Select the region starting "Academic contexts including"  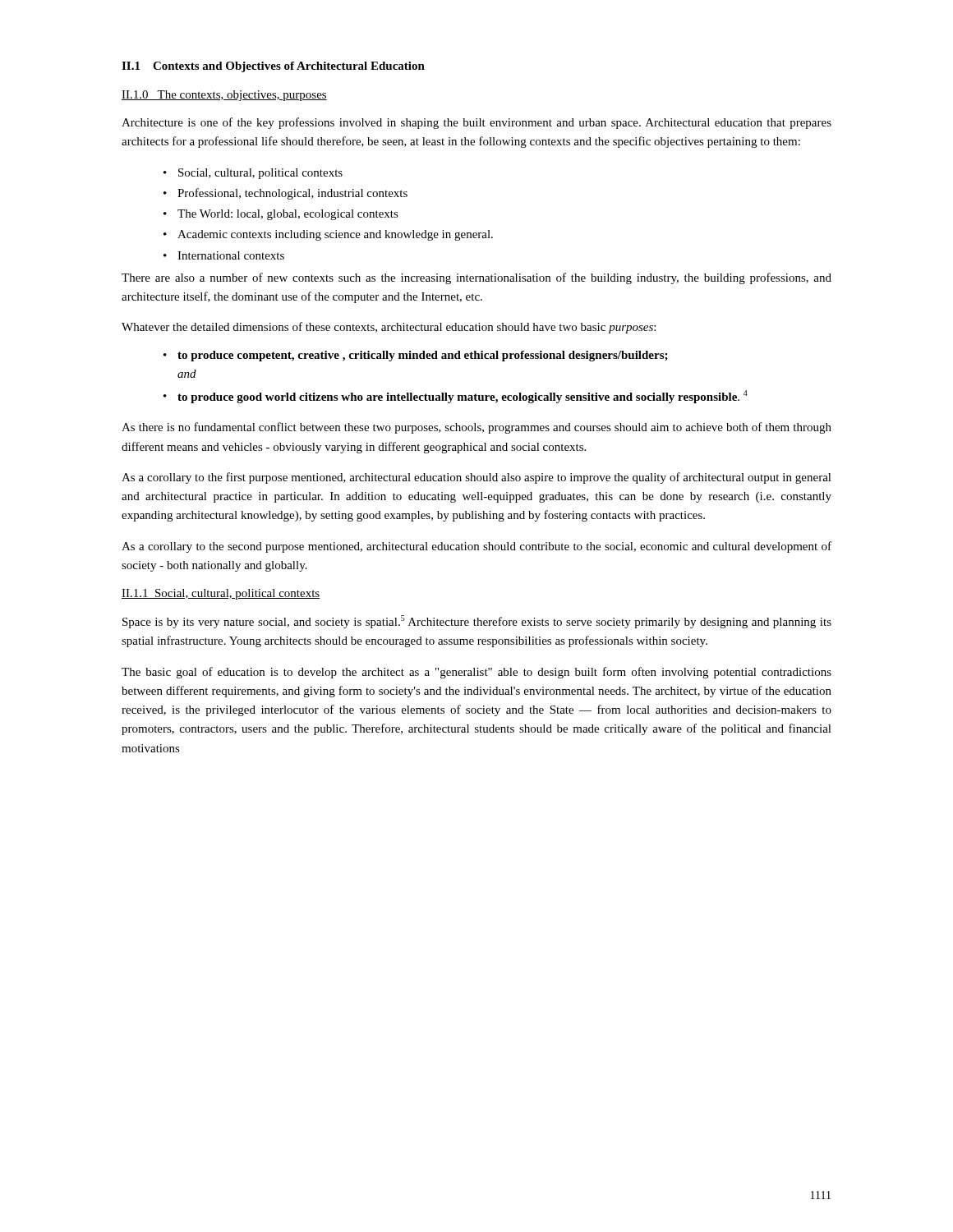pos(336,234)
